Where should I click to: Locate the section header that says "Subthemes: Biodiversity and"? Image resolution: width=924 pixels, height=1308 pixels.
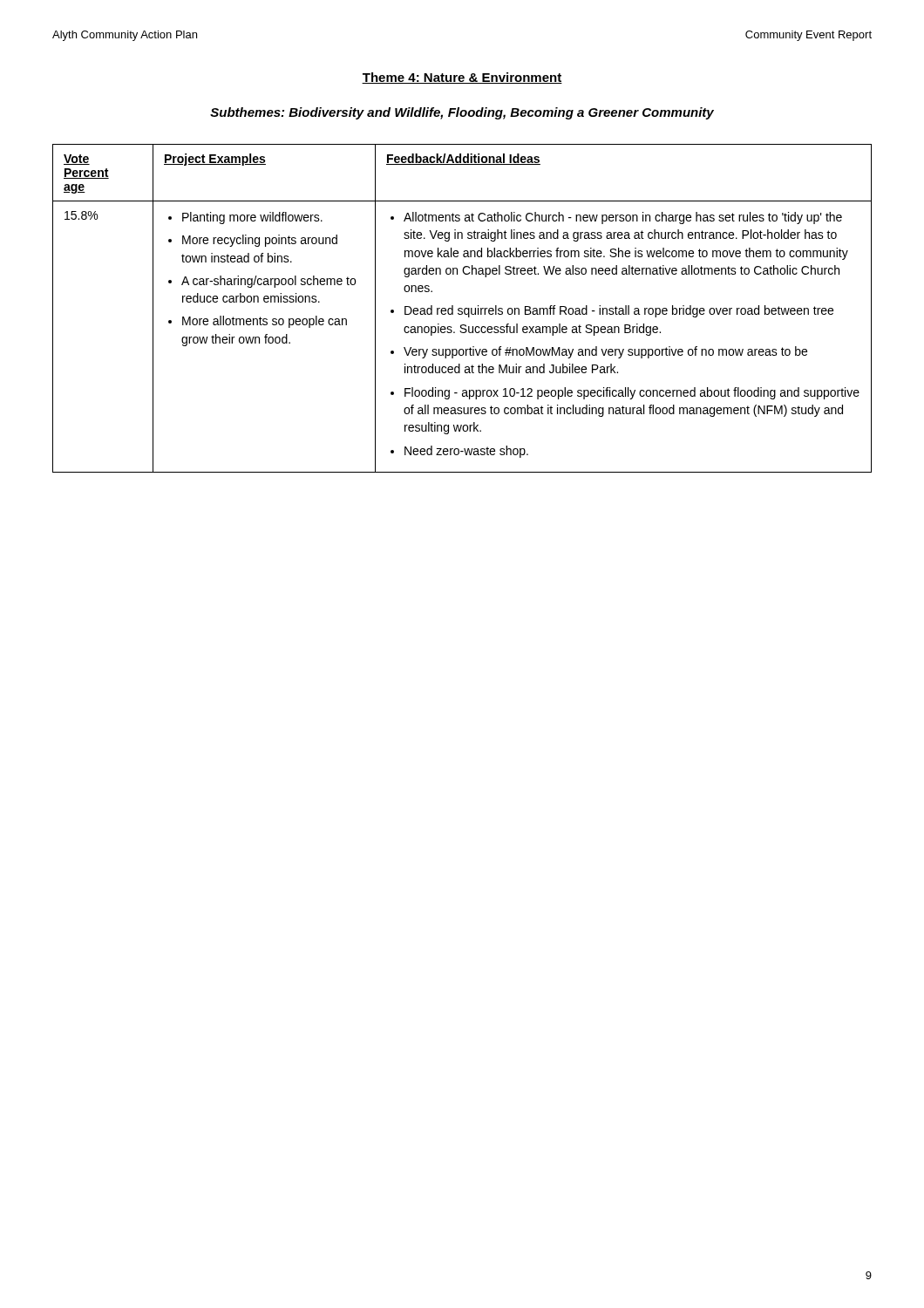(462, 112)
